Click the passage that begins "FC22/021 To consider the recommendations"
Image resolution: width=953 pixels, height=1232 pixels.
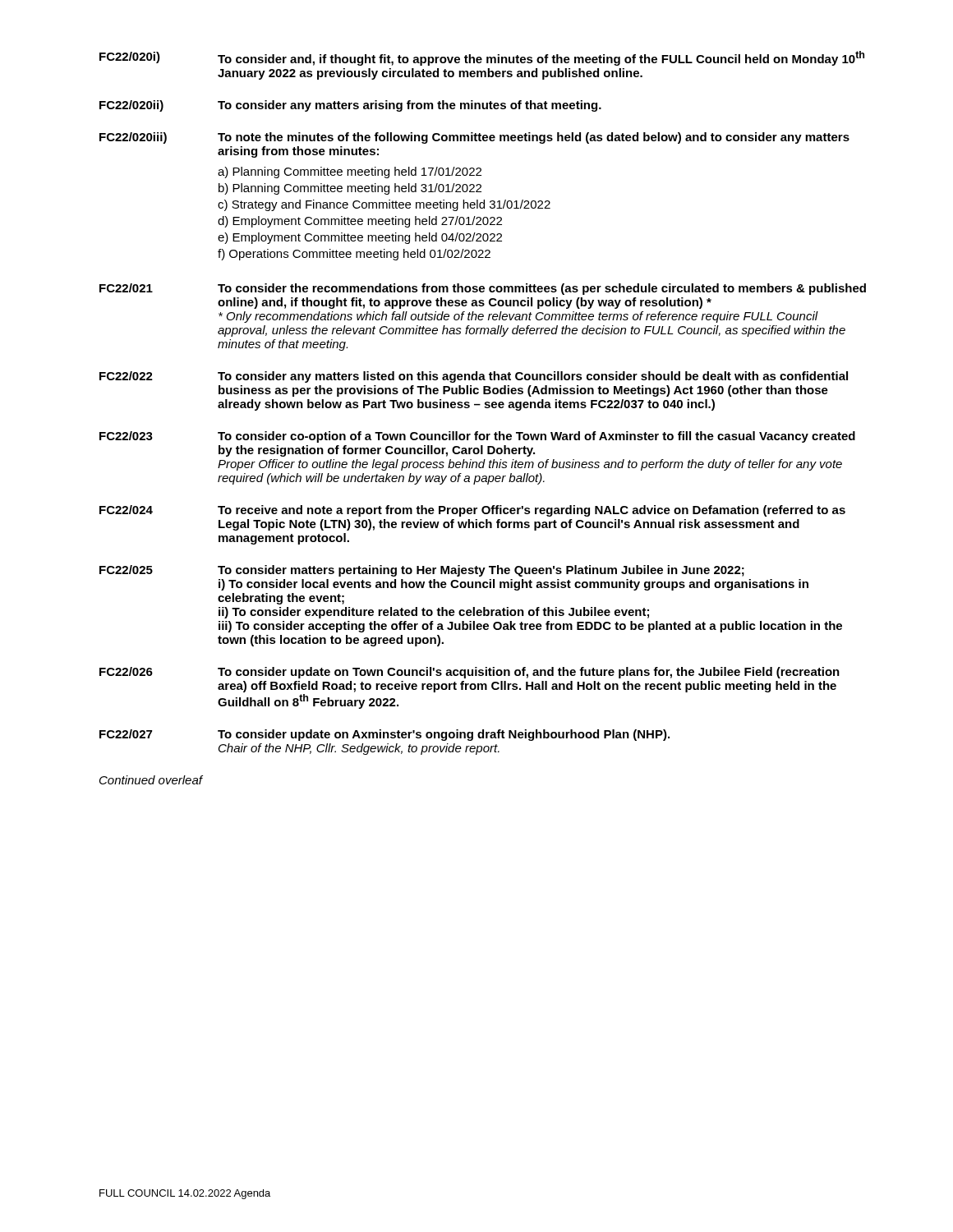485,316
